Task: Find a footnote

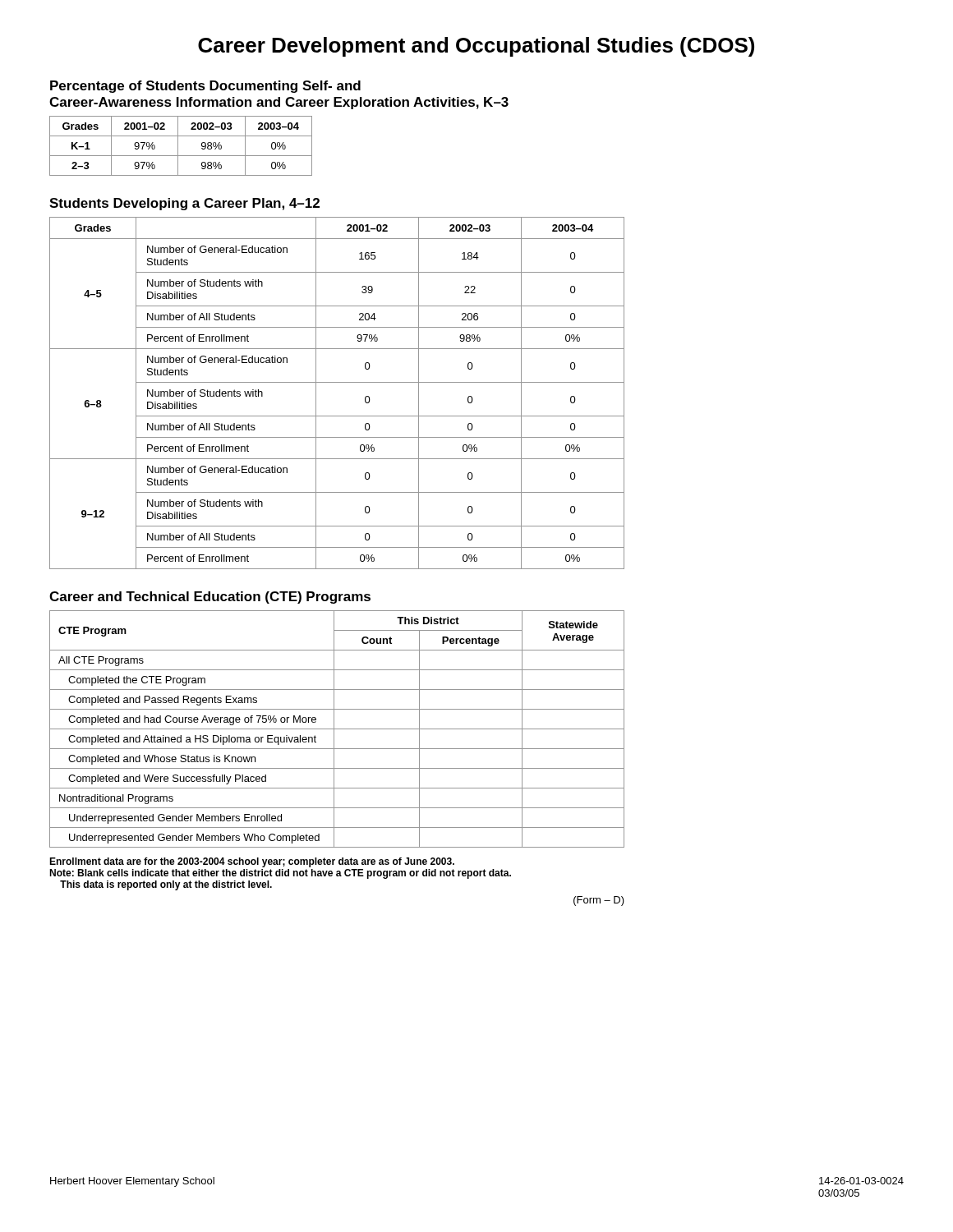Action: tap(280, 873)
